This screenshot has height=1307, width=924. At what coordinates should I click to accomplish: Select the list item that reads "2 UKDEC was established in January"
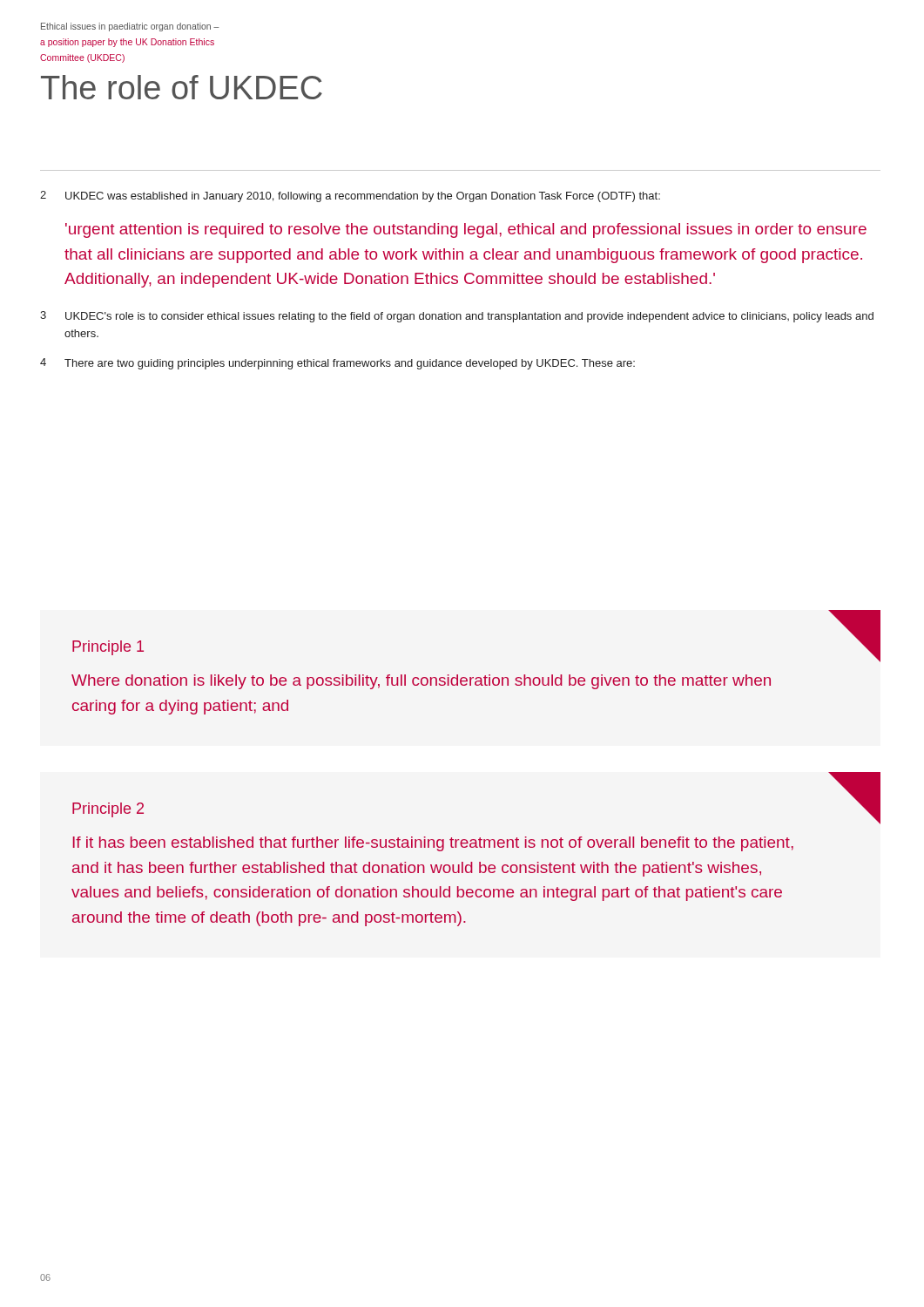point(460,196)
